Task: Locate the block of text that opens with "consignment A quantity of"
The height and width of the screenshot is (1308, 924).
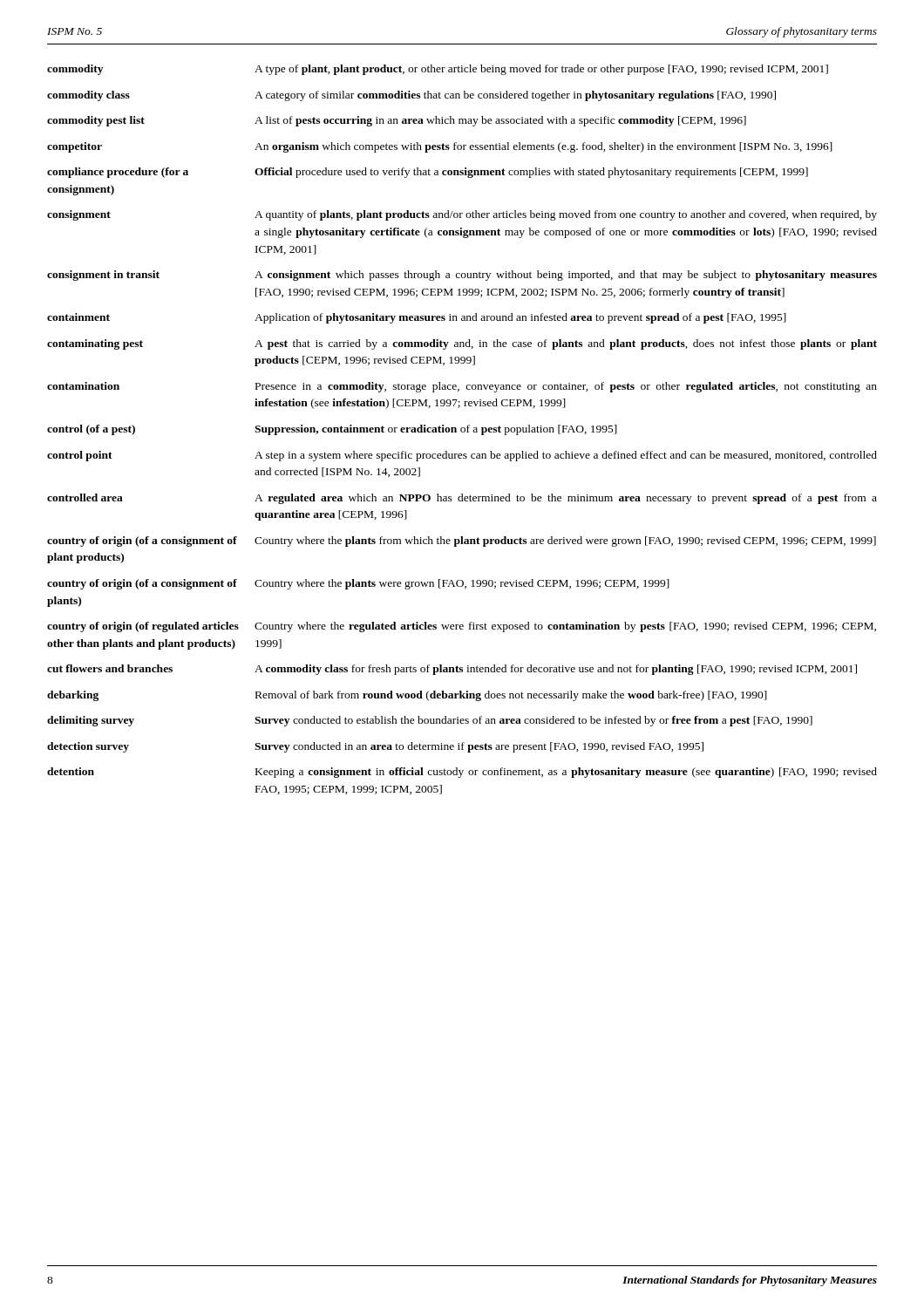Action: coord(462,232)
